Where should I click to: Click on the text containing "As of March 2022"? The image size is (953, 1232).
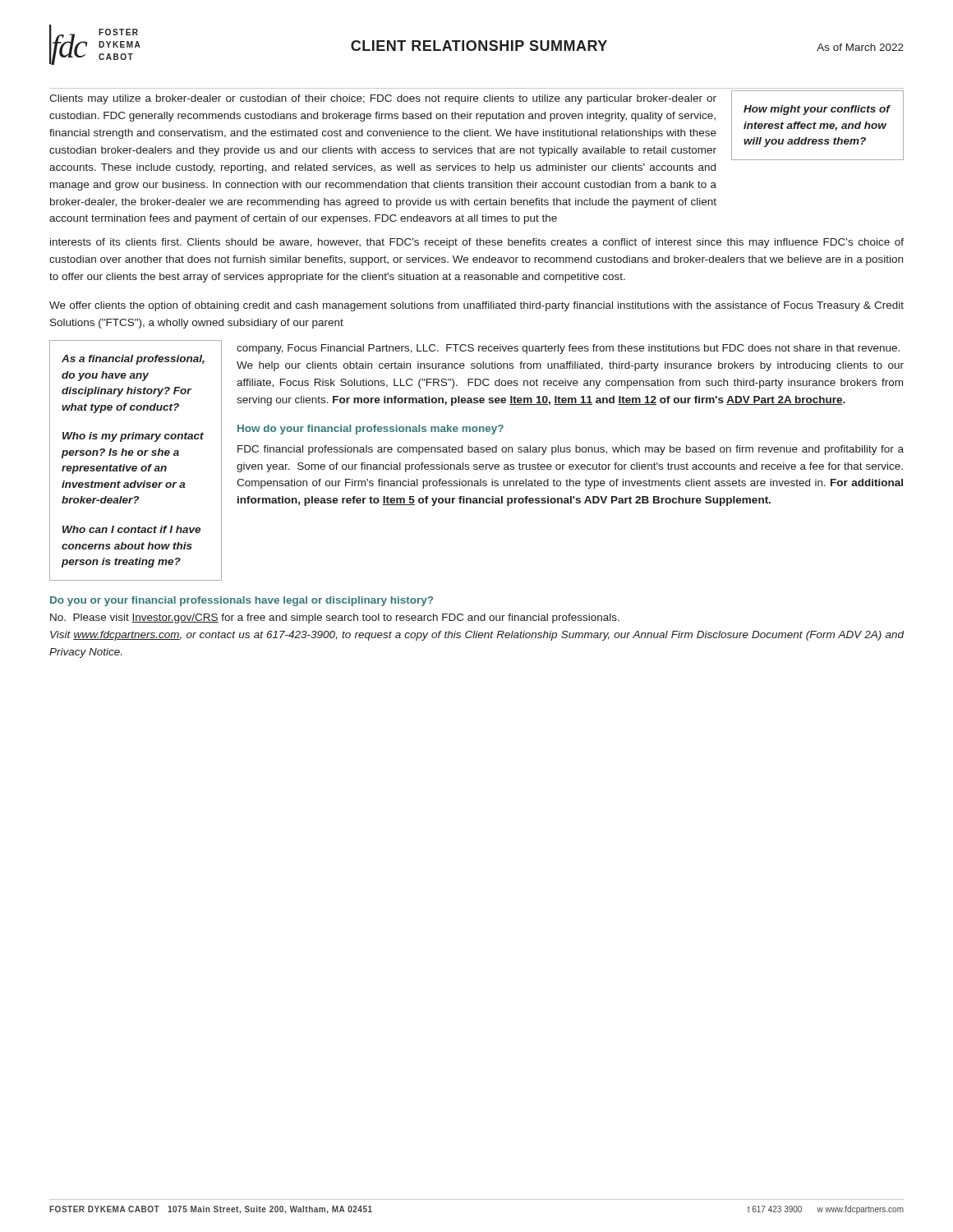point(860,47)
